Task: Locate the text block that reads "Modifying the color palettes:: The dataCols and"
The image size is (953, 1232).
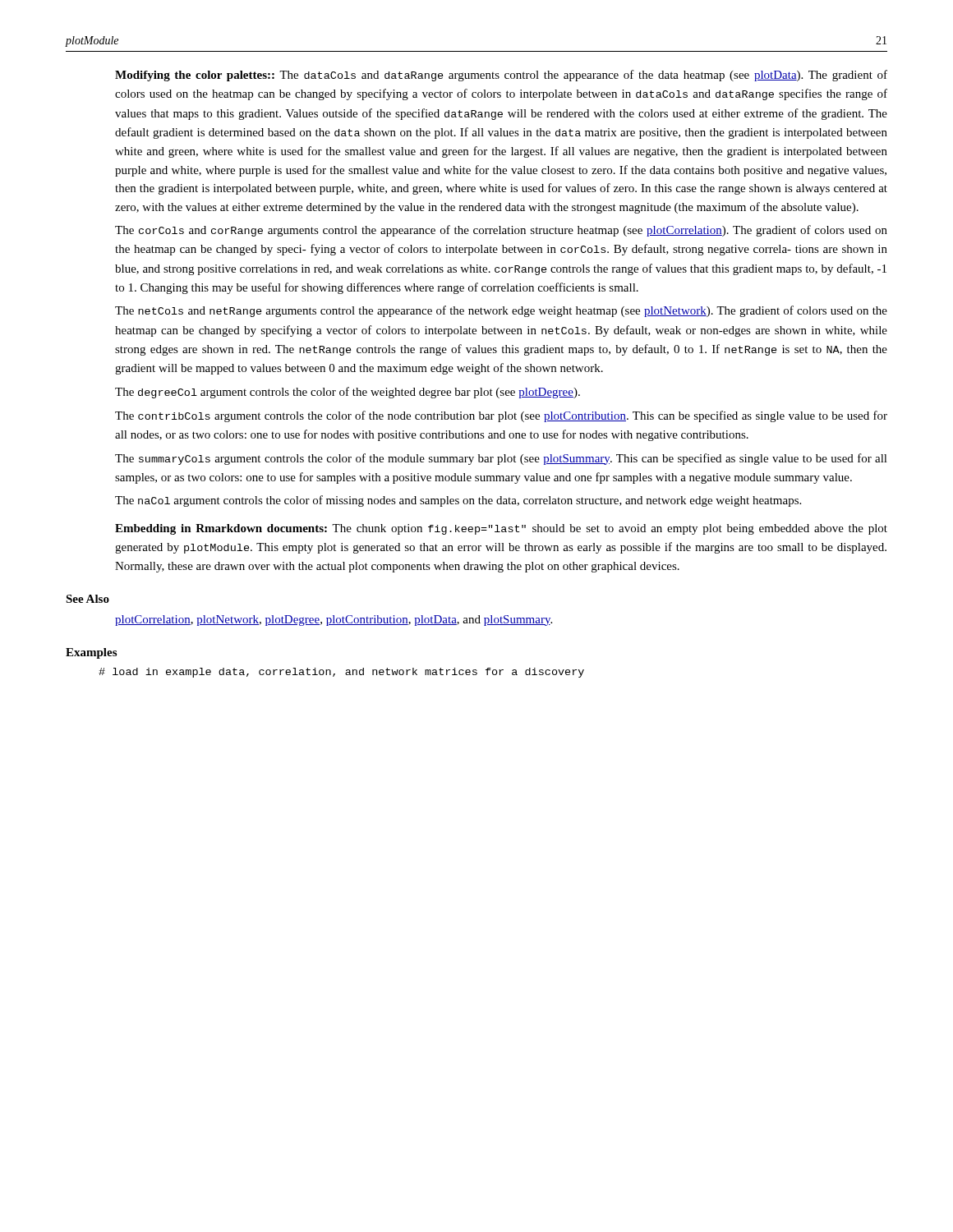Action: pos(501,141)
